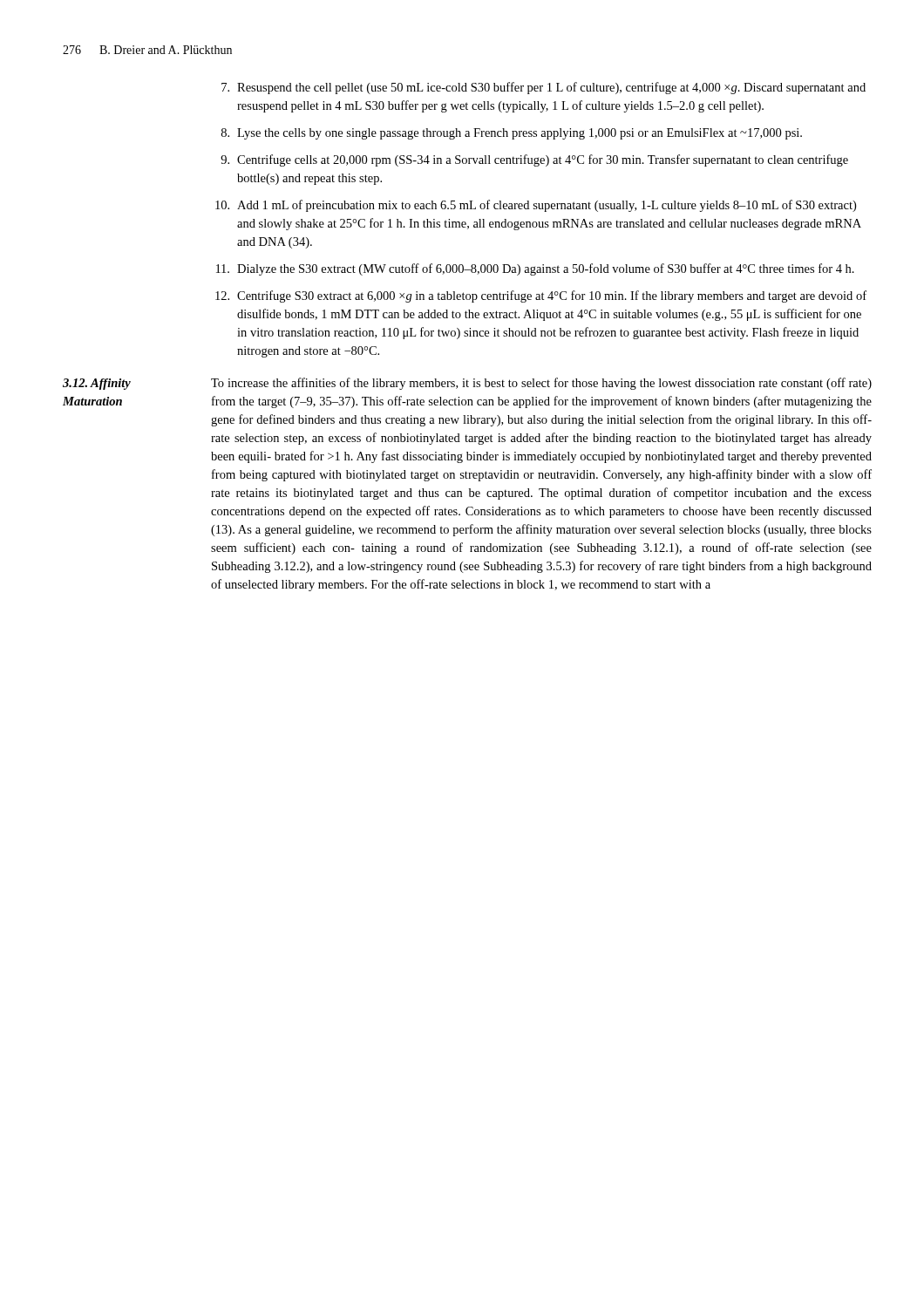Find the element starting "7. Resuspend the cell pellet (use 50 mL"
Screen dimensions: 1308x924
pyautogui.click(x=537, y=97)
